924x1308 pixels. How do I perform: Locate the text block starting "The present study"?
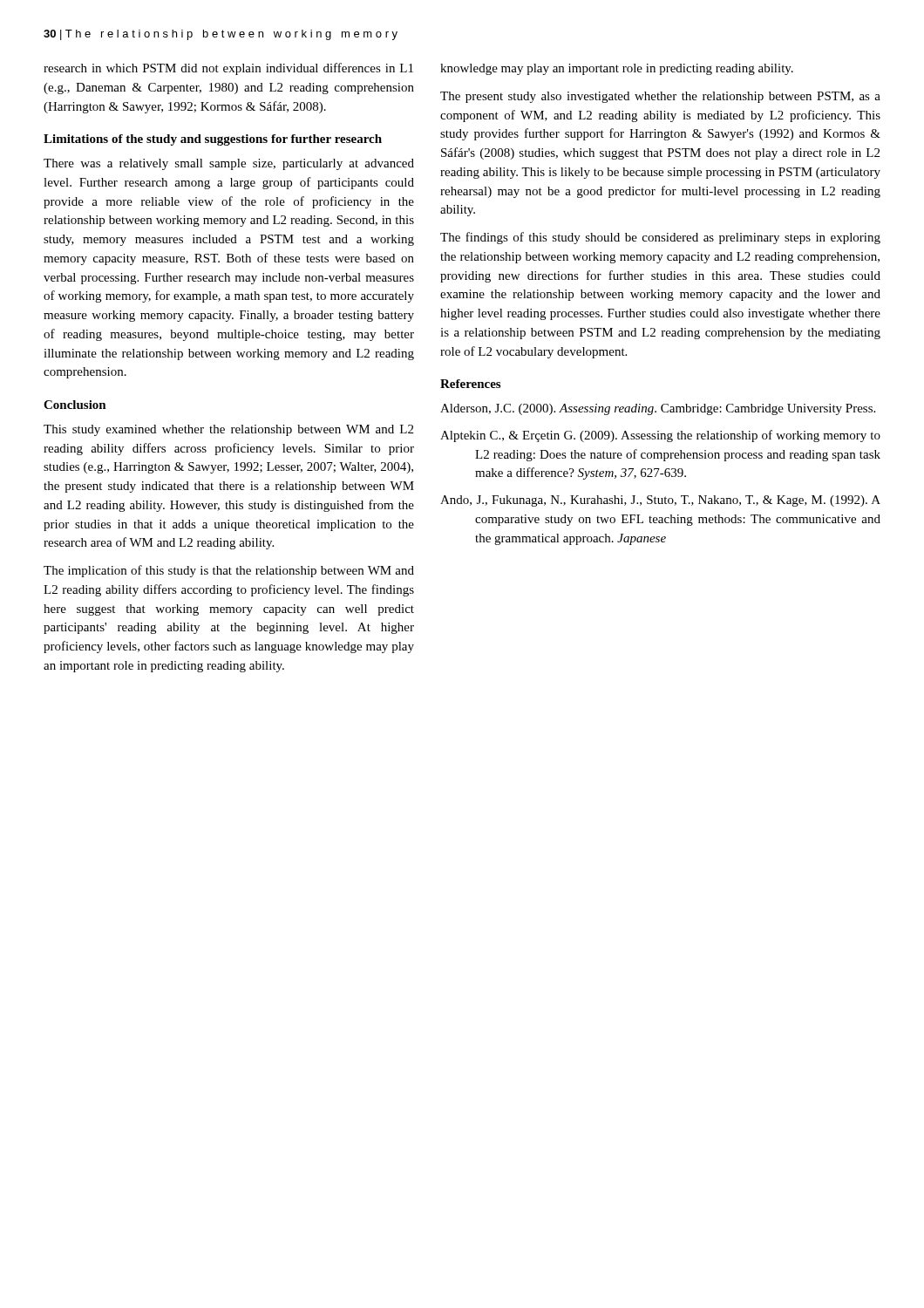660,153
